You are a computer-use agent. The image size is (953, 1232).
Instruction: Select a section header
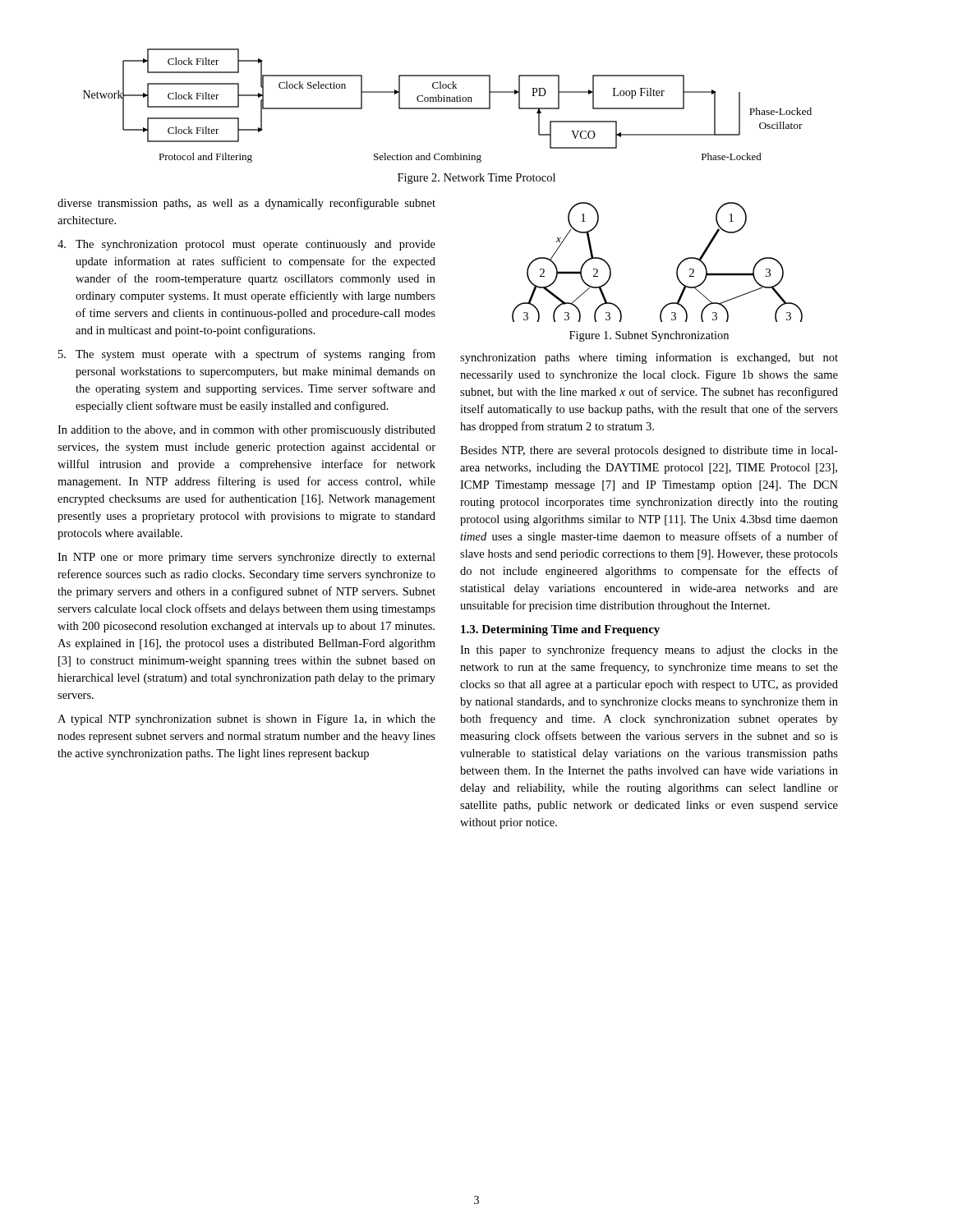click(x=560, y=629)
